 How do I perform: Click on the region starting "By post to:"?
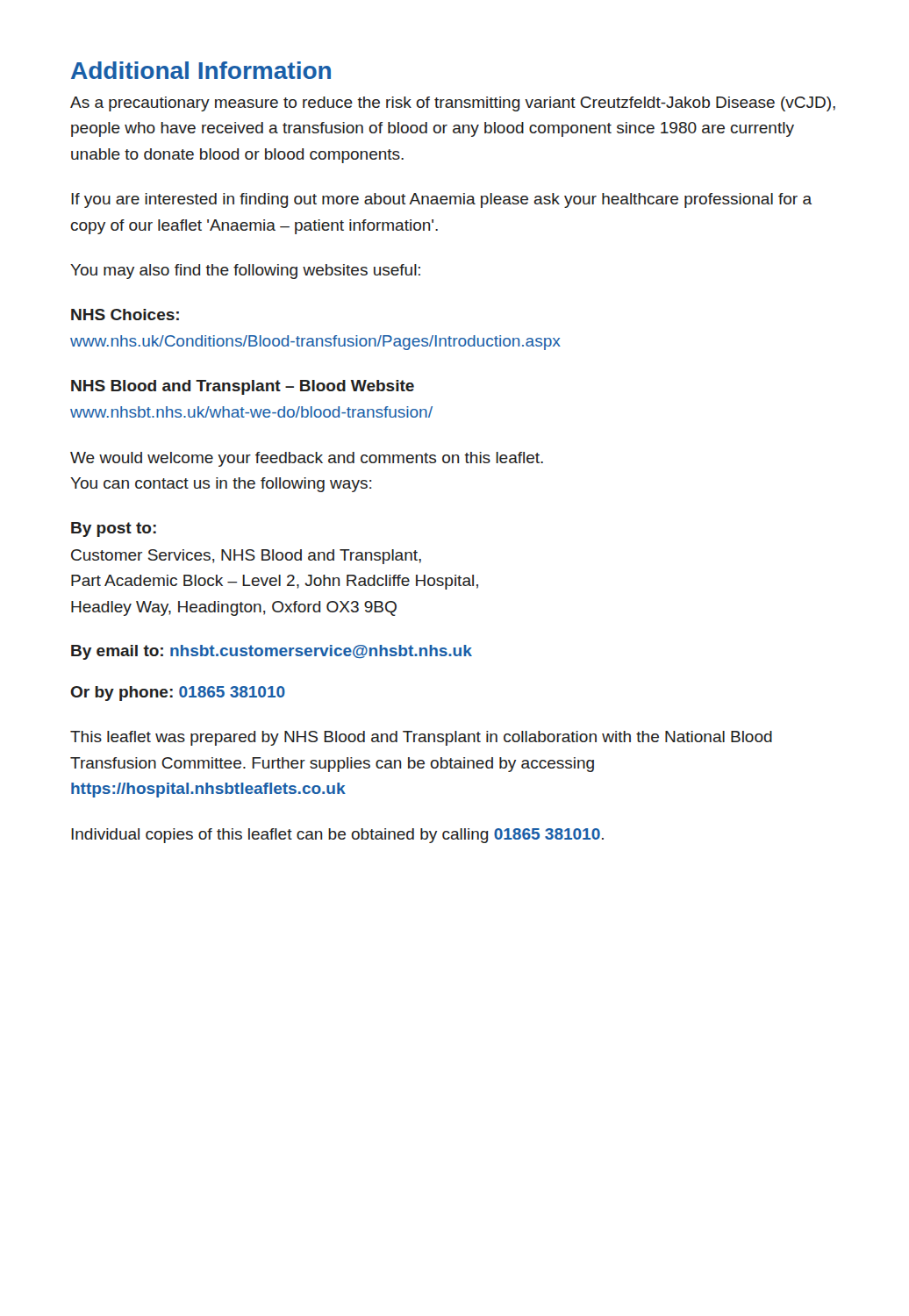[114, 527]
